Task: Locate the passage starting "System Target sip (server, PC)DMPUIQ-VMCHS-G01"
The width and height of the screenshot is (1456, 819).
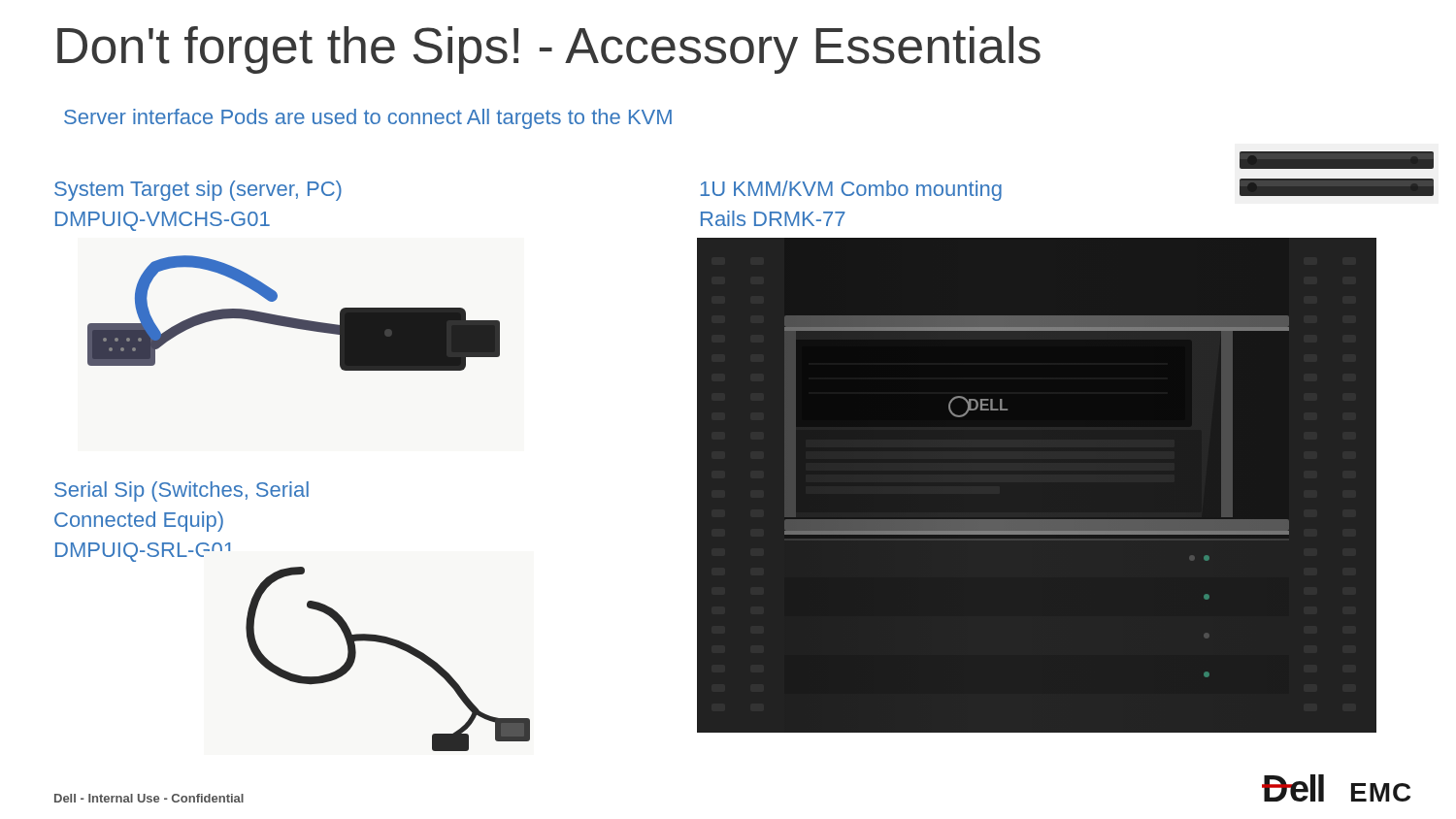Action: pyautogui.click(x=198, y=204)
